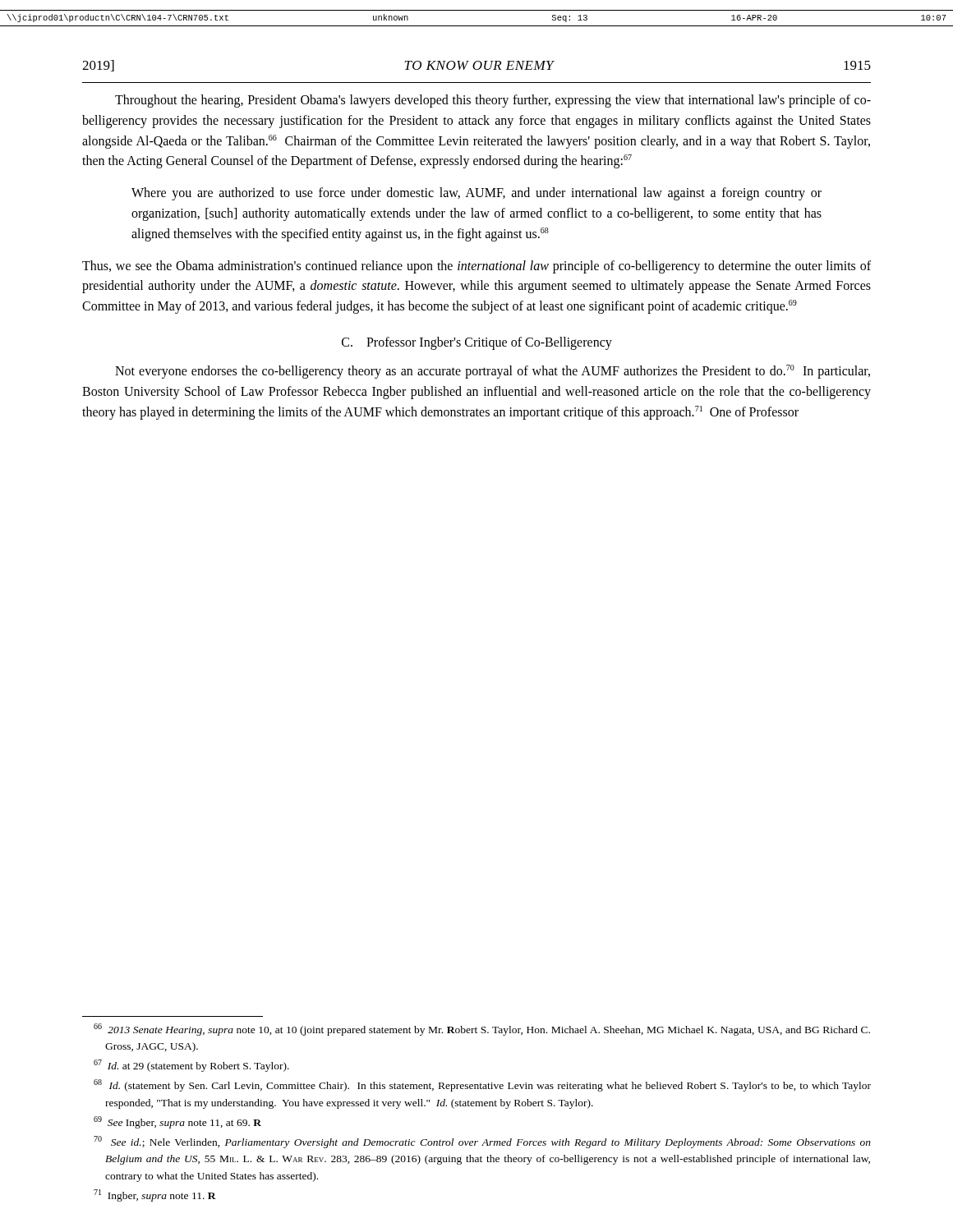
Task: Click on the section header containing "C. Professor Ingber's Critique of Co-Belligerency"
Action: click(x=476, y=342)
